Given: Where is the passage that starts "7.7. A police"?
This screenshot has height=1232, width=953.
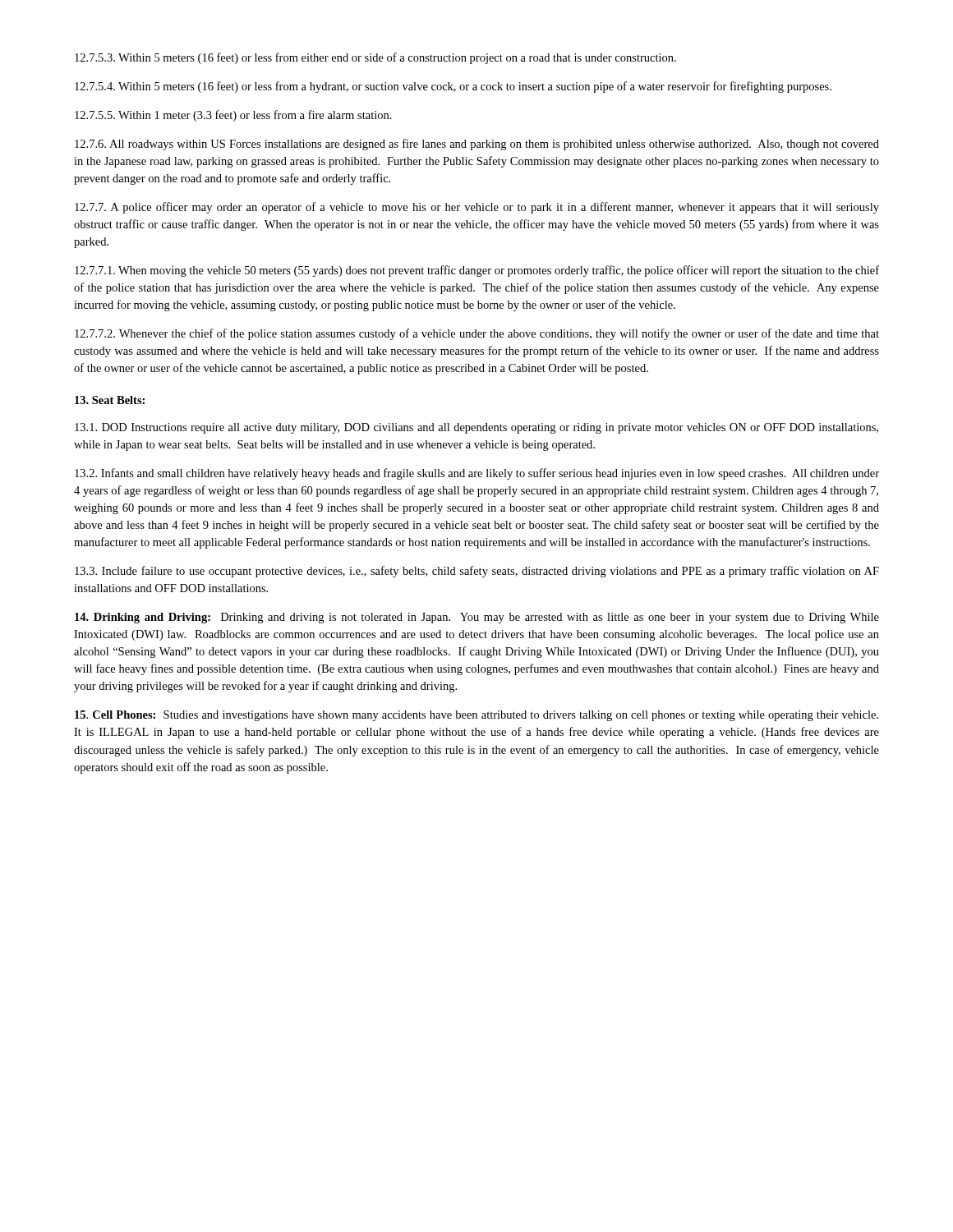Looking at the screenshot, I should 476,224.
